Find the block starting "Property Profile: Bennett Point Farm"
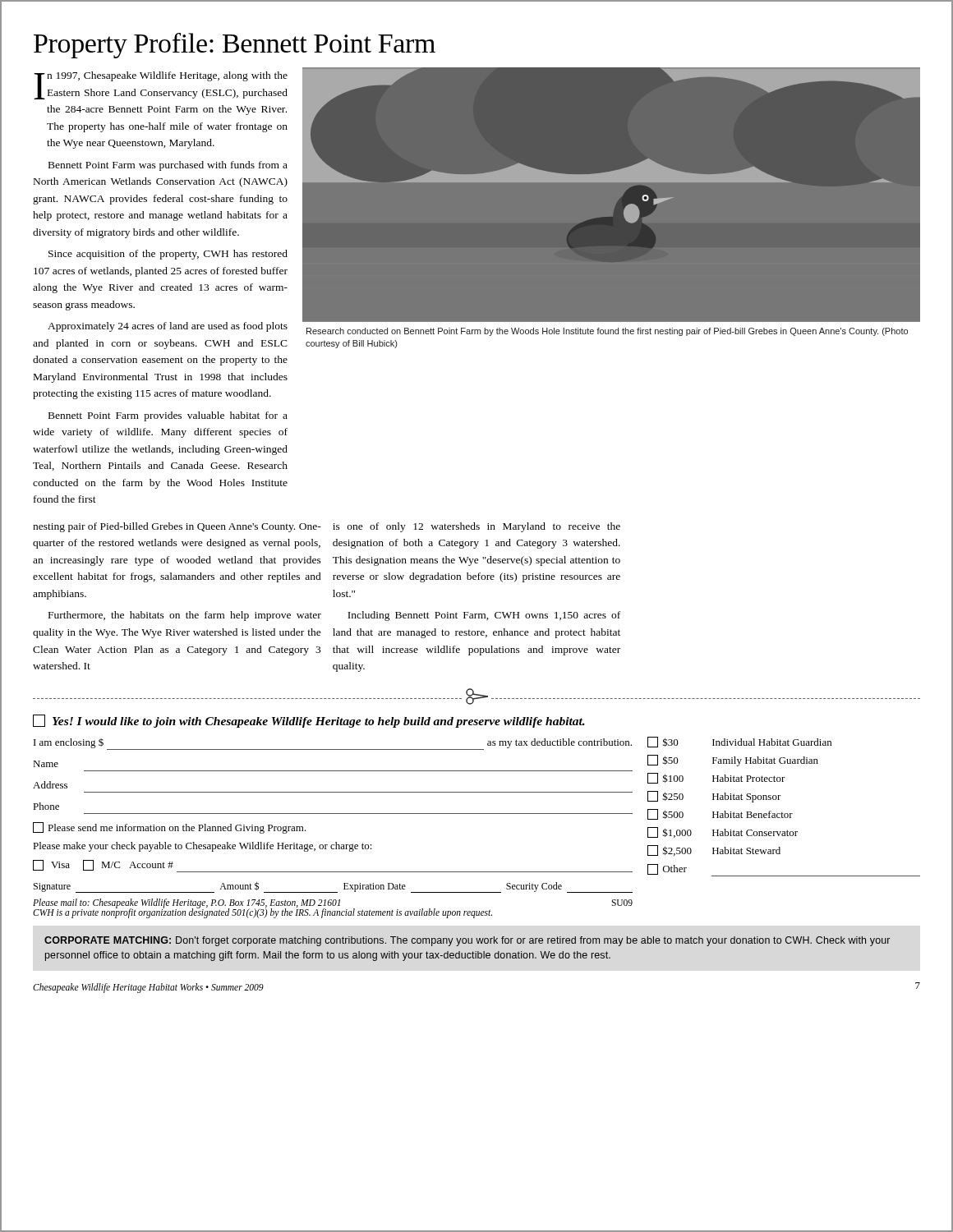The width and height of the screenshot is (953, 1232). click(234, 43)
